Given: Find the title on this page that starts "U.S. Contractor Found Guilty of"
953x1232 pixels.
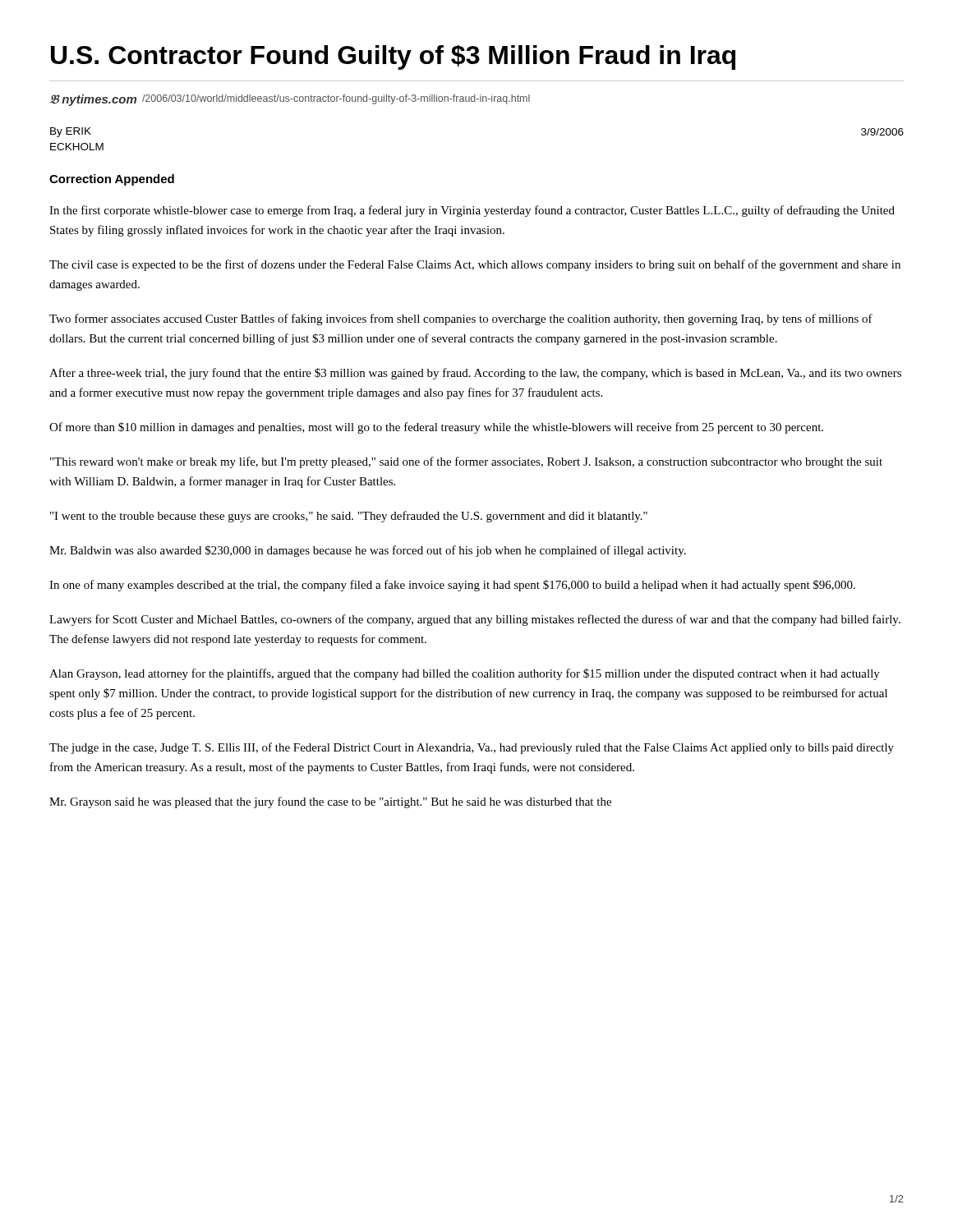Looking at the screenshot, I should click(476, 61).
